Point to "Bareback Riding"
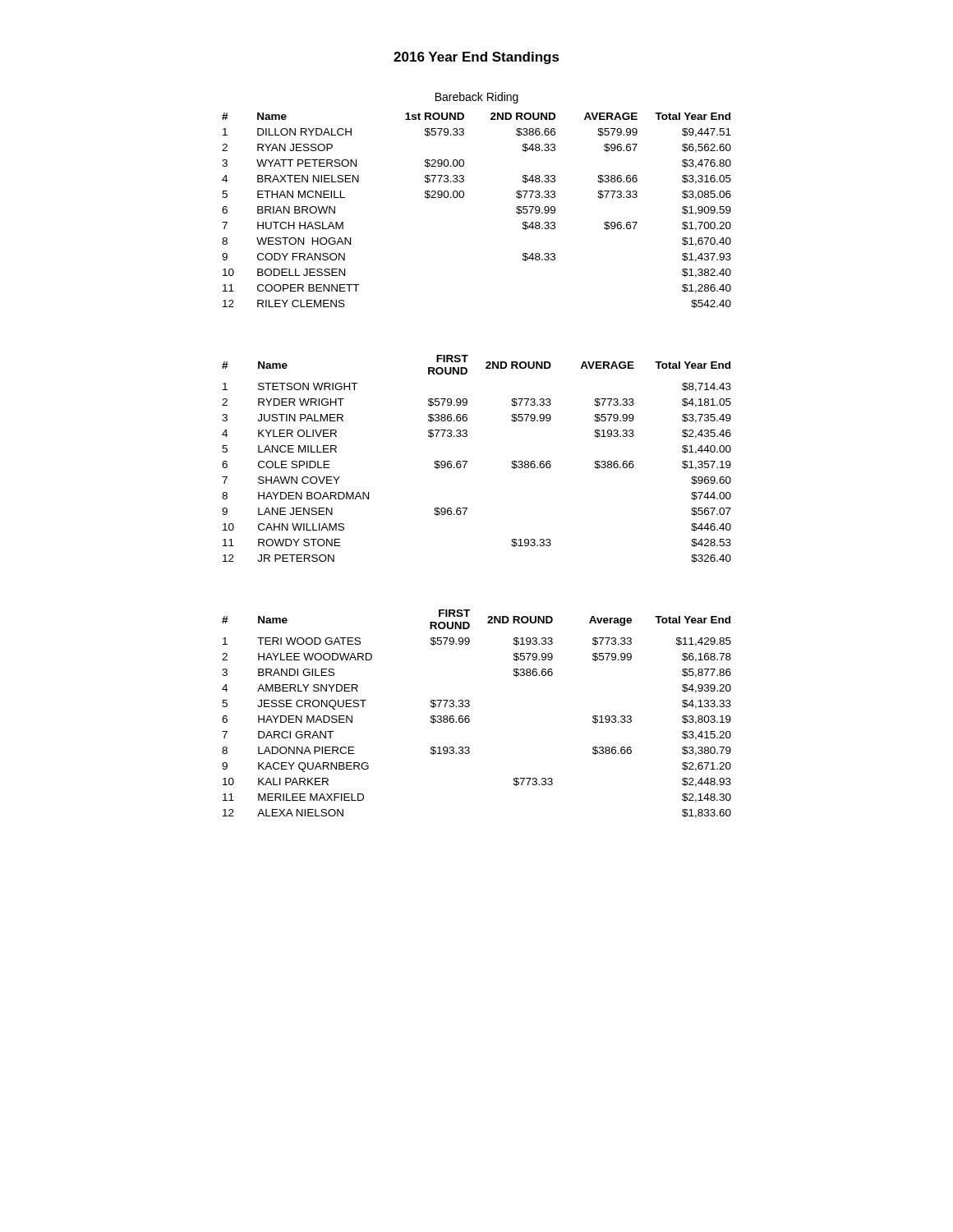 pyautogui.click(x=476, y=97)
